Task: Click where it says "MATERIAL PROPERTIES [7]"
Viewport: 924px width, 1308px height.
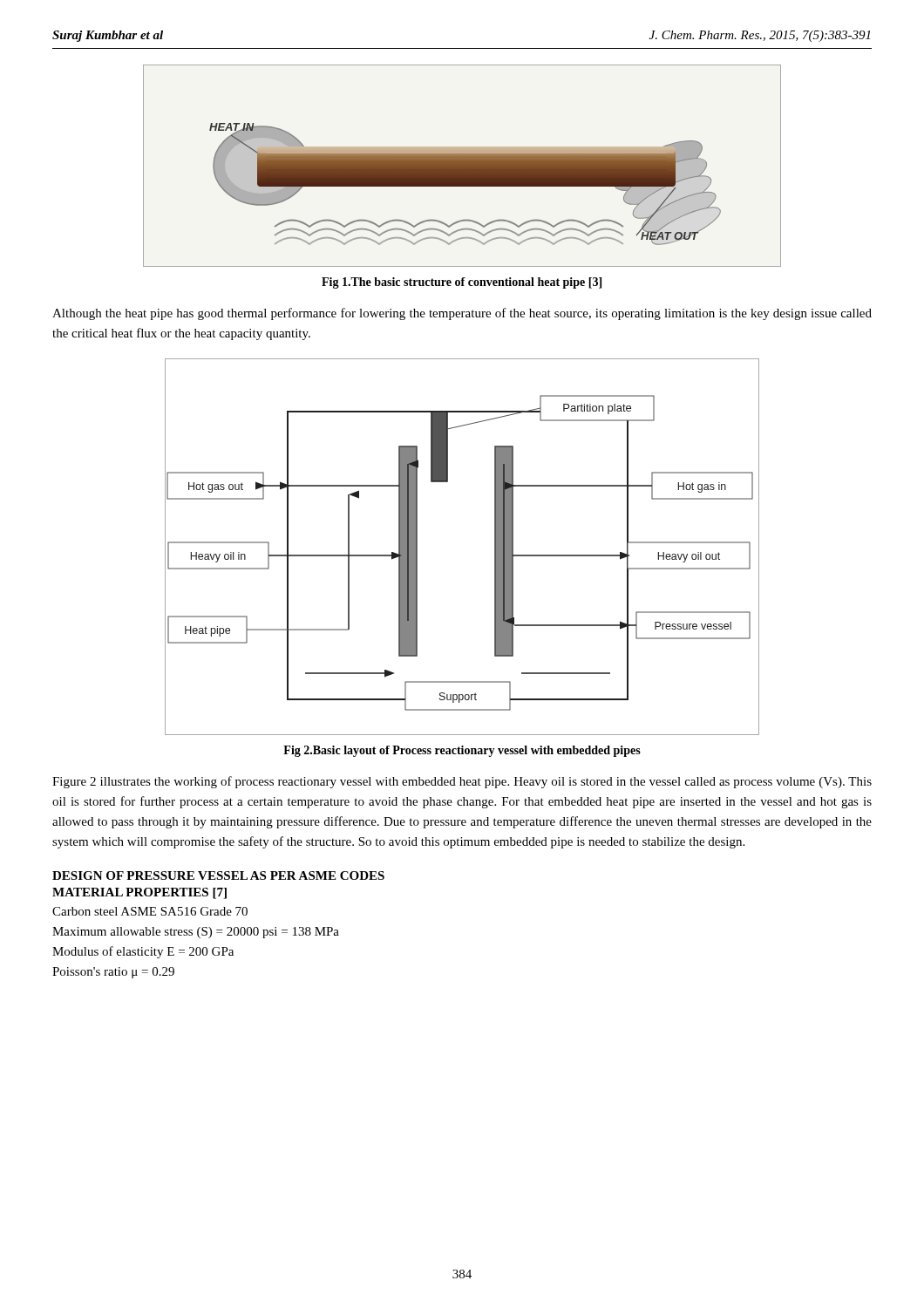Action: (140, 892)
